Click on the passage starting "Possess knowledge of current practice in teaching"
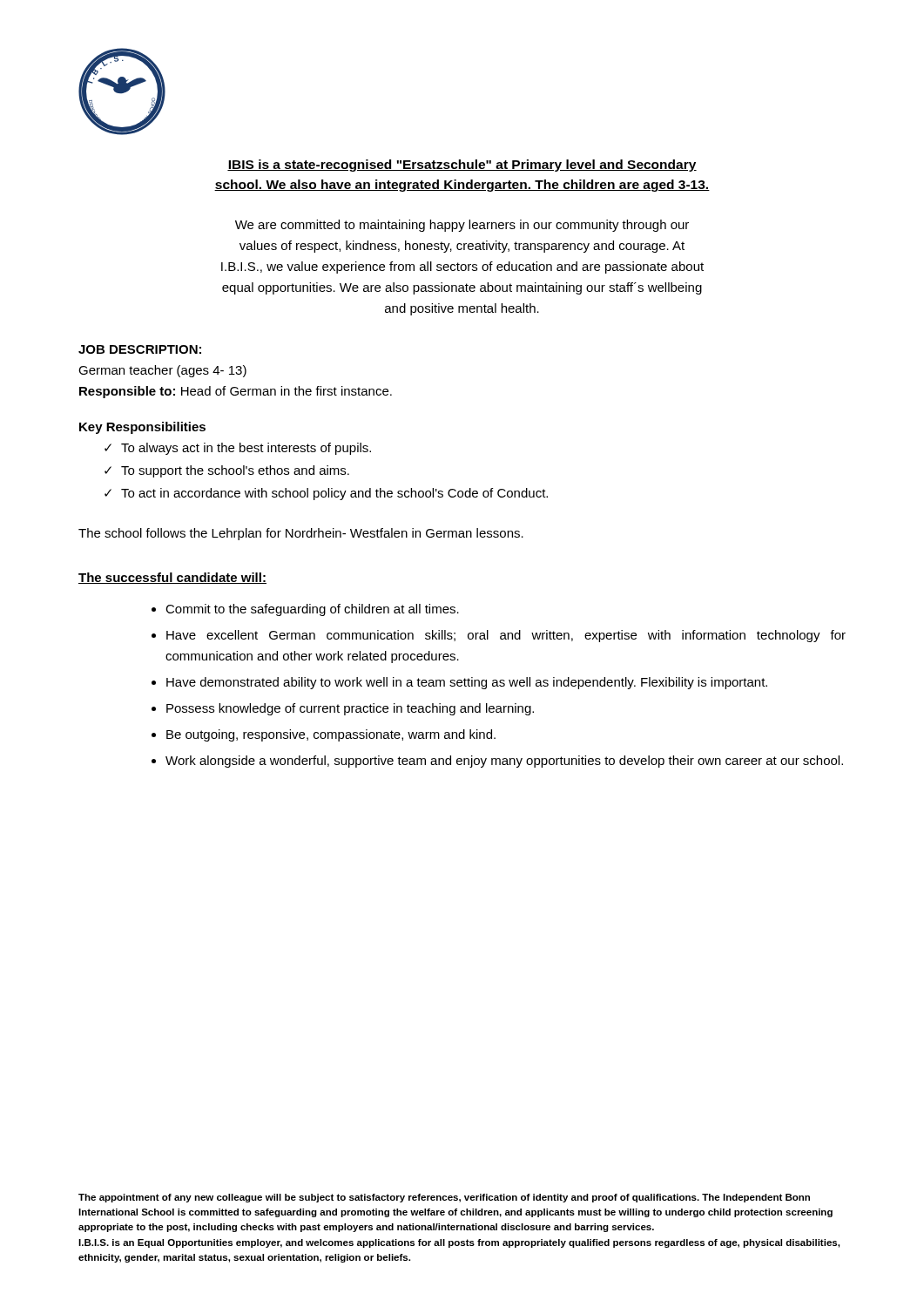 350,708
